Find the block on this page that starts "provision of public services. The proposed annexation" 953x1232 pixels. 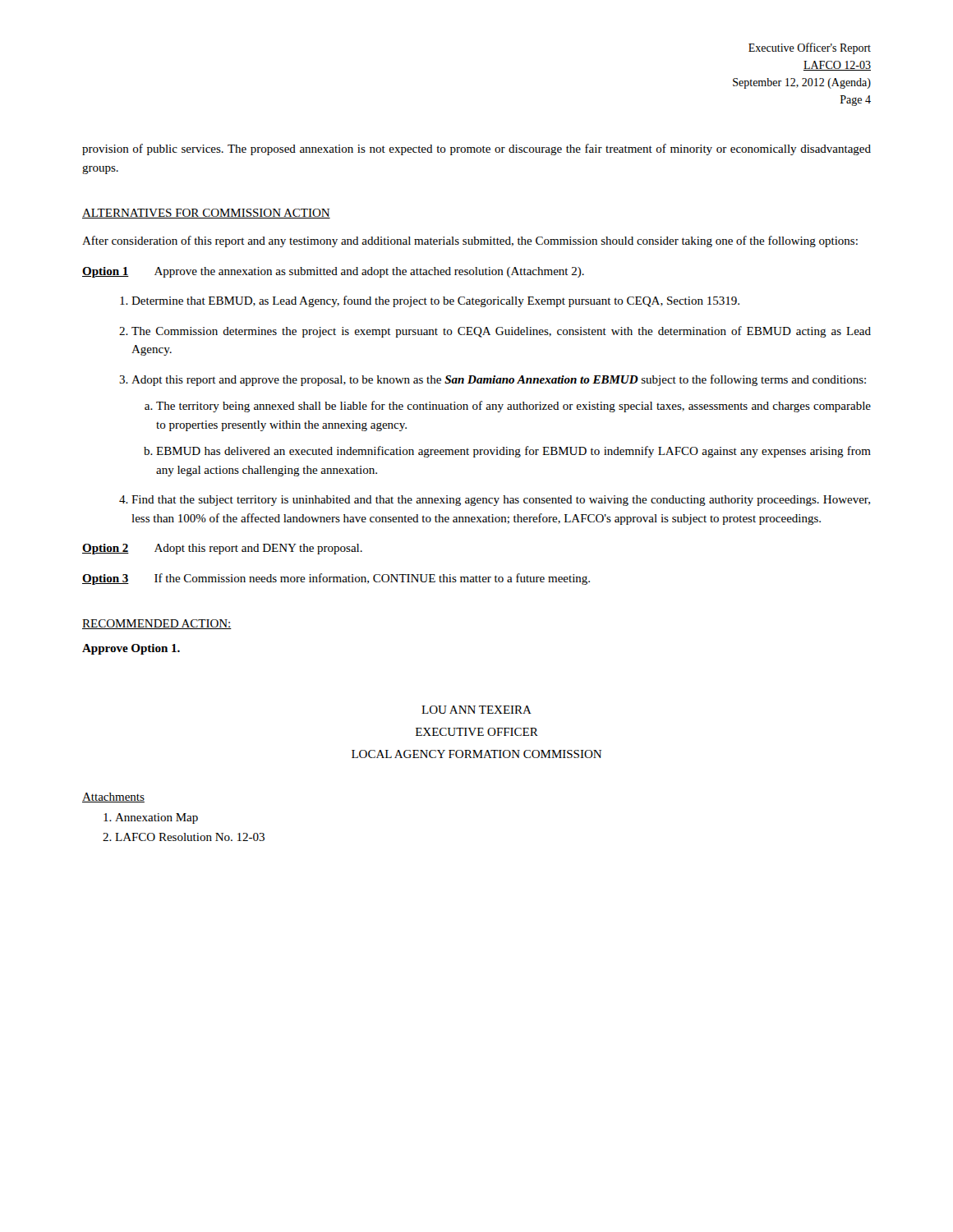point(476,158)
